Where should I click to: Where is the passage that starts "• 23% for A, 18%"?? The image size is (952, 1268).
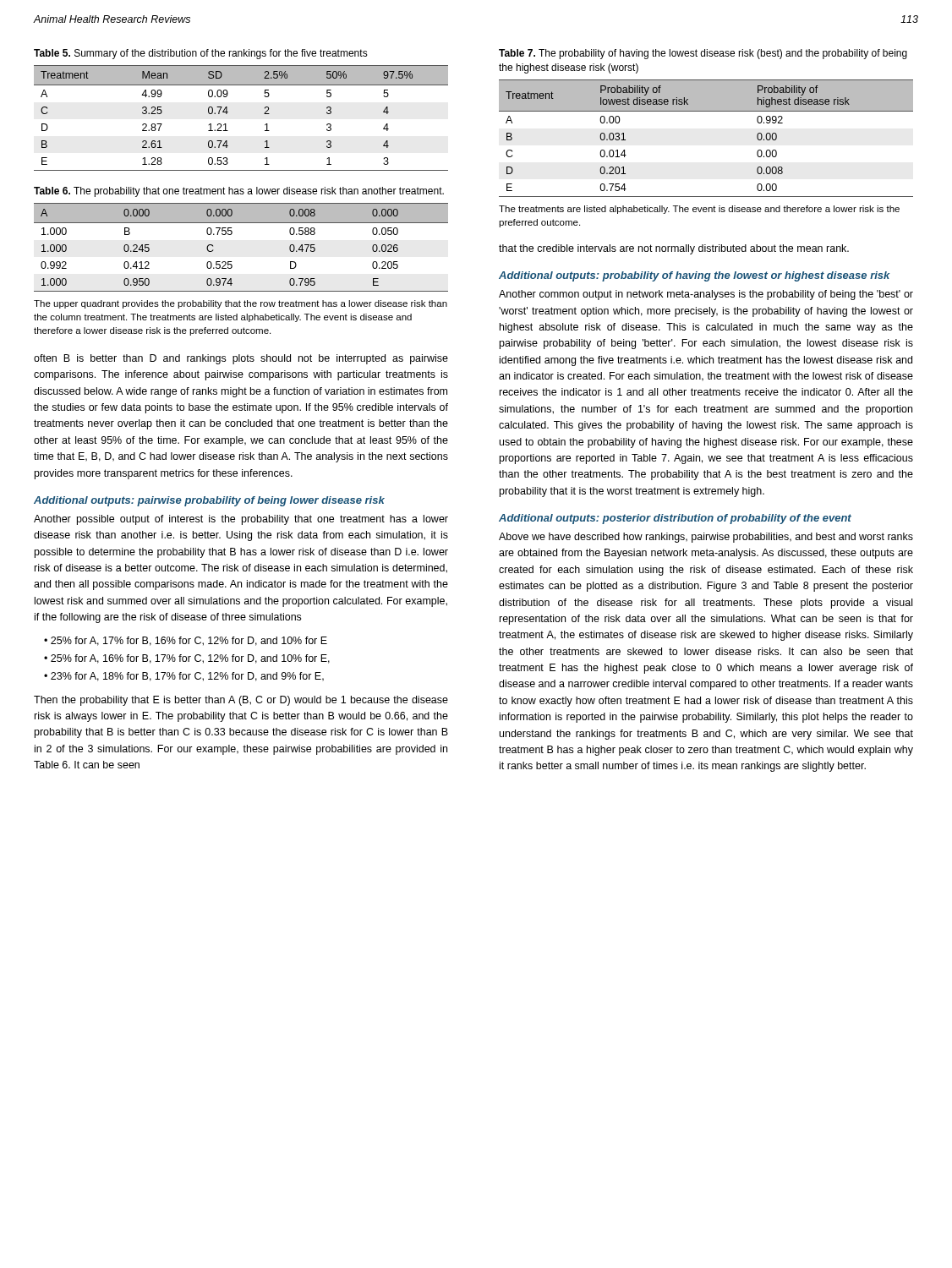[x=184, y=676]
